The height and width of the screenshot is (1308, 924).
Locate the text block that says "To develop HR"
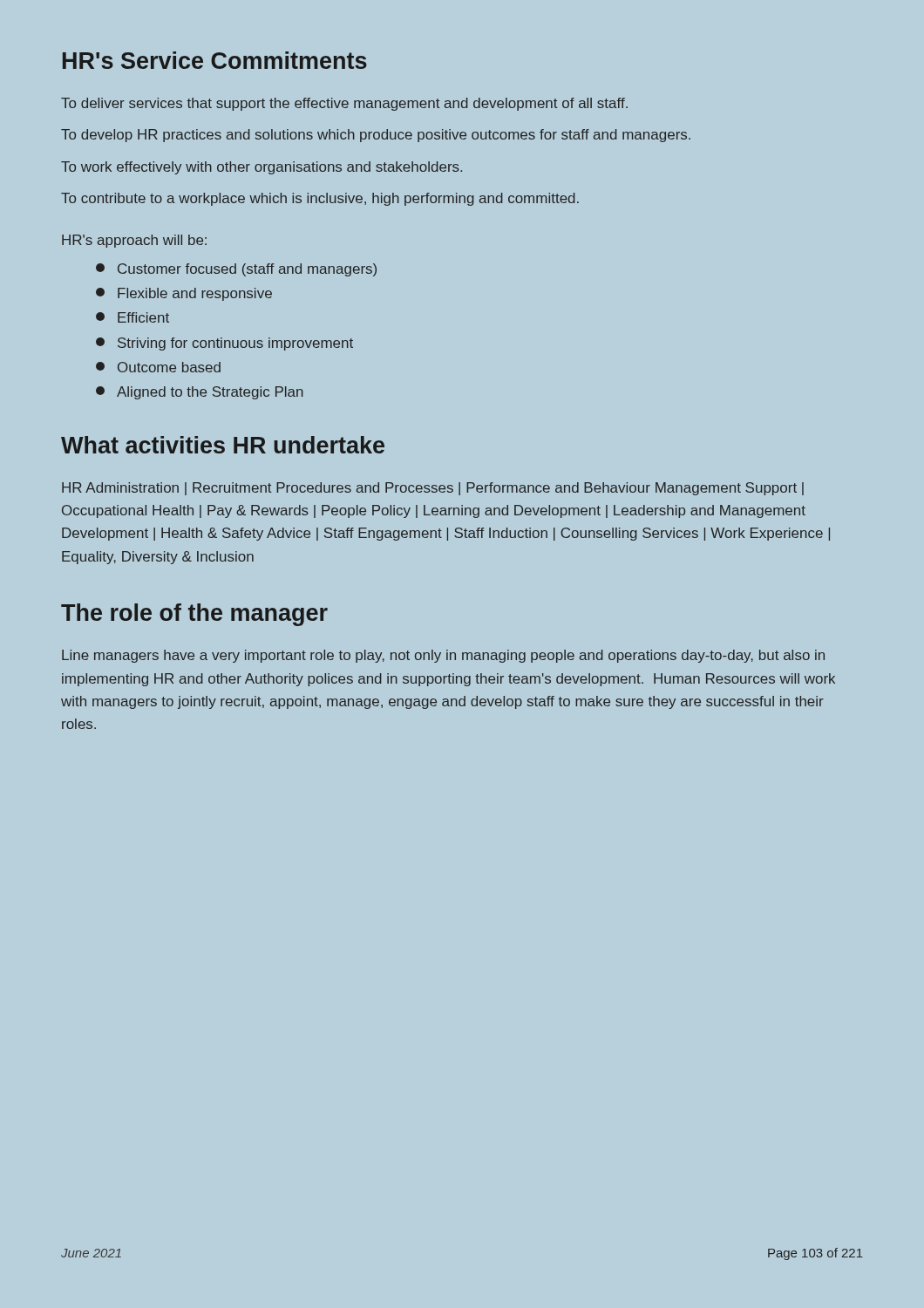376,135
